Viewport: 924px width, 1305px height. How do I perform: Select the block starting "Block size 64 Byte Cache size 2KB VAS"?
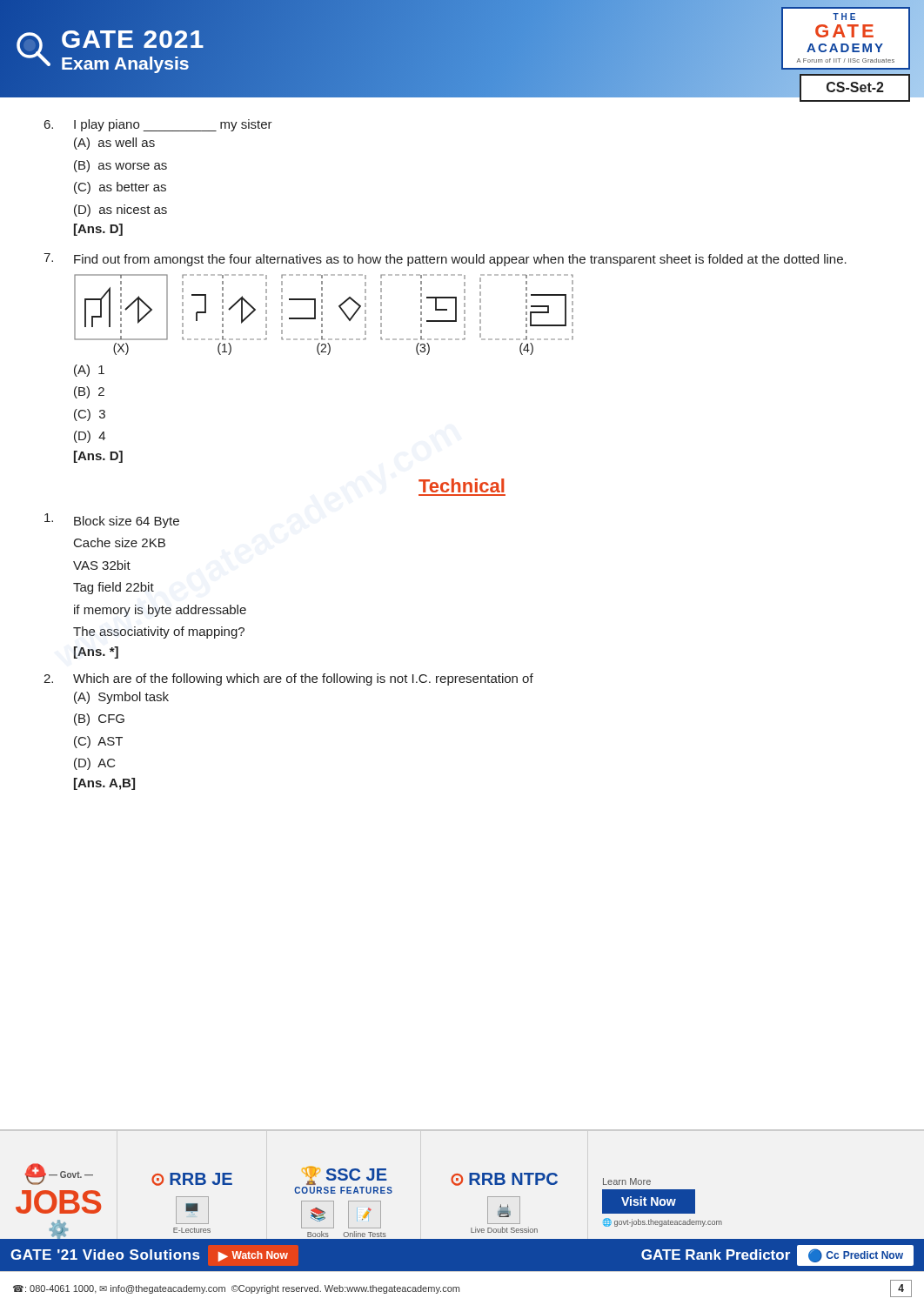112,521
